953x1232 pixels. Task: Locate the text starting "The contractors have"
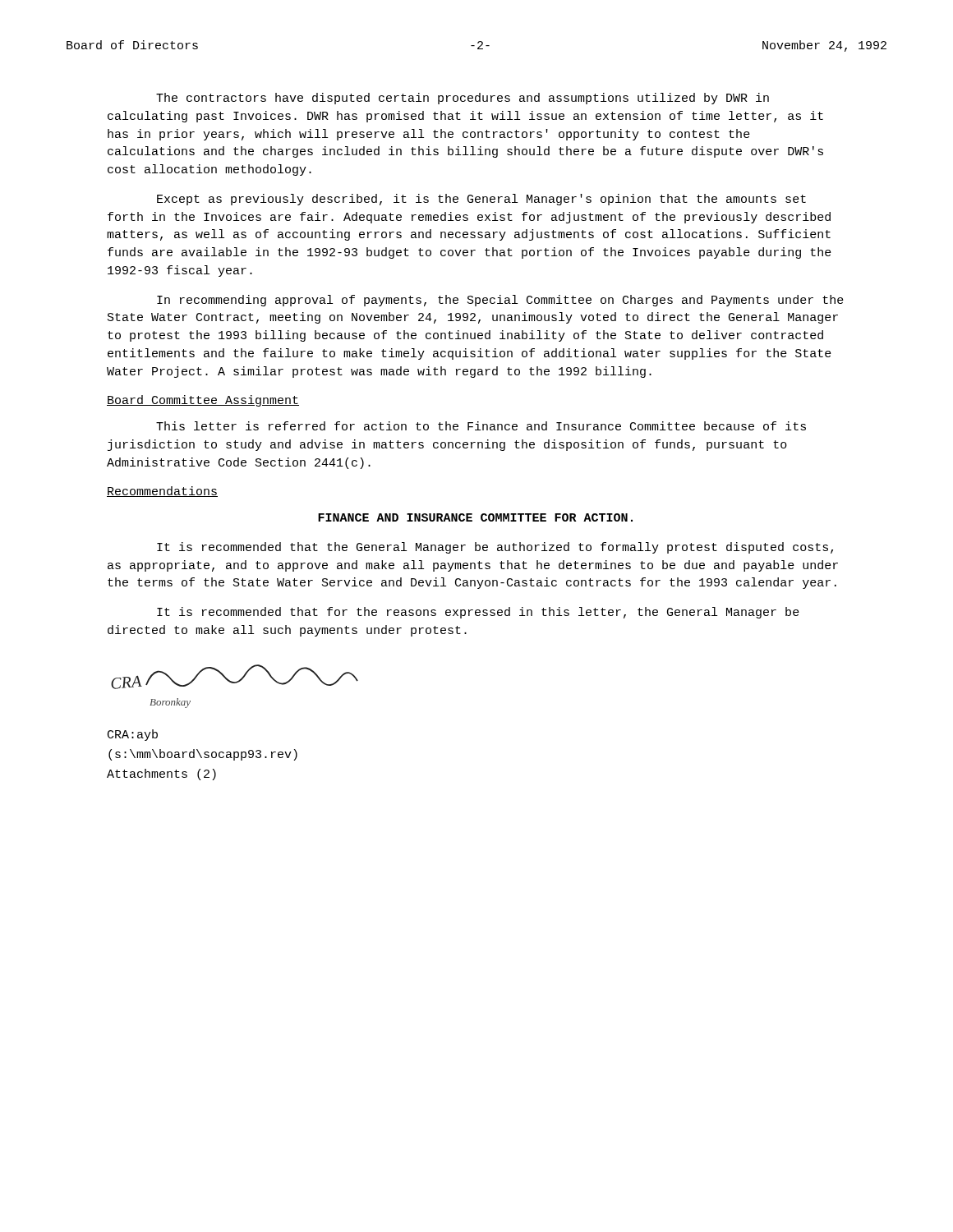476,135
